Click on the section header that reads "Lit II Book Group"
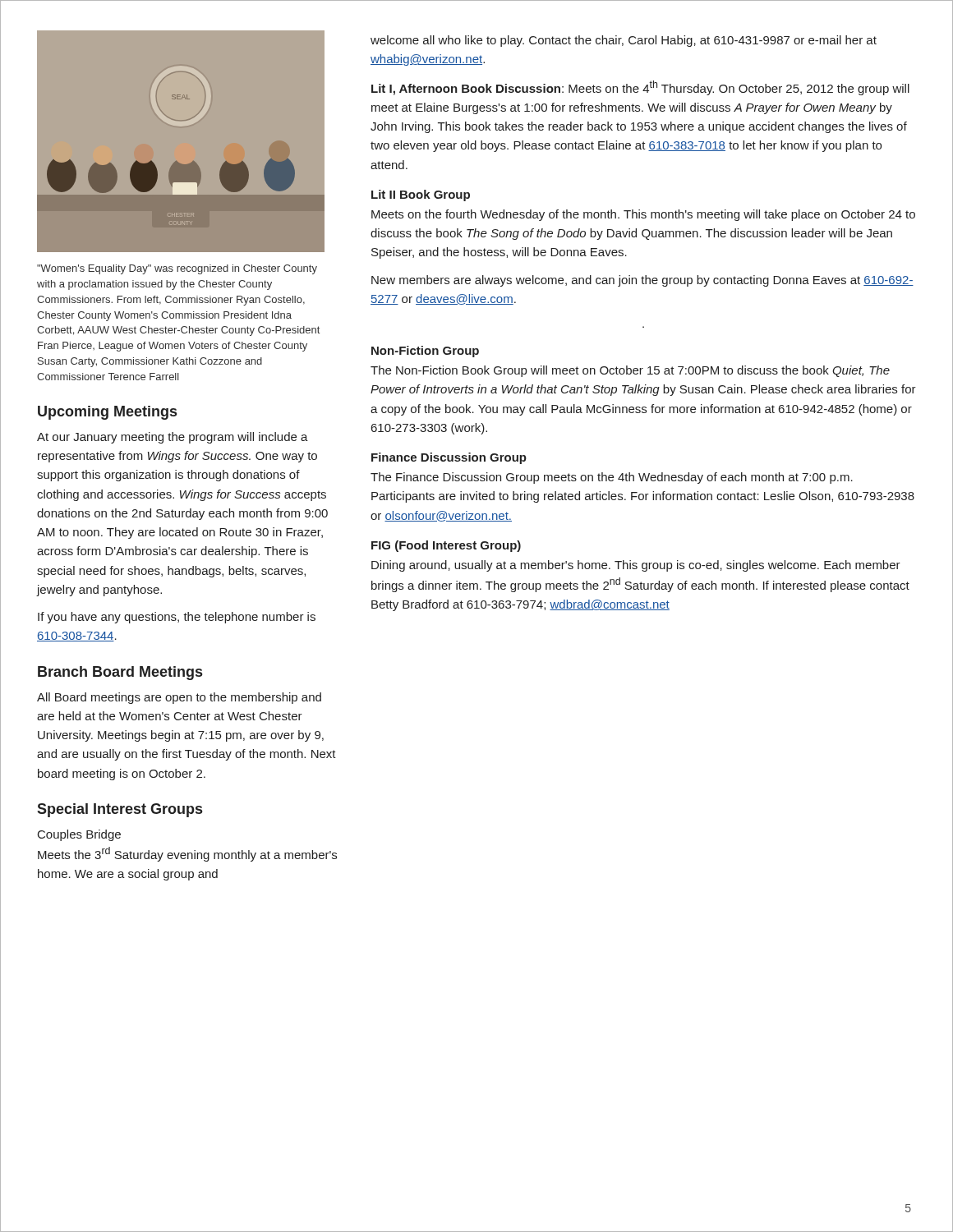Screen dimensions: 1232x953 [x=421, y=194]
